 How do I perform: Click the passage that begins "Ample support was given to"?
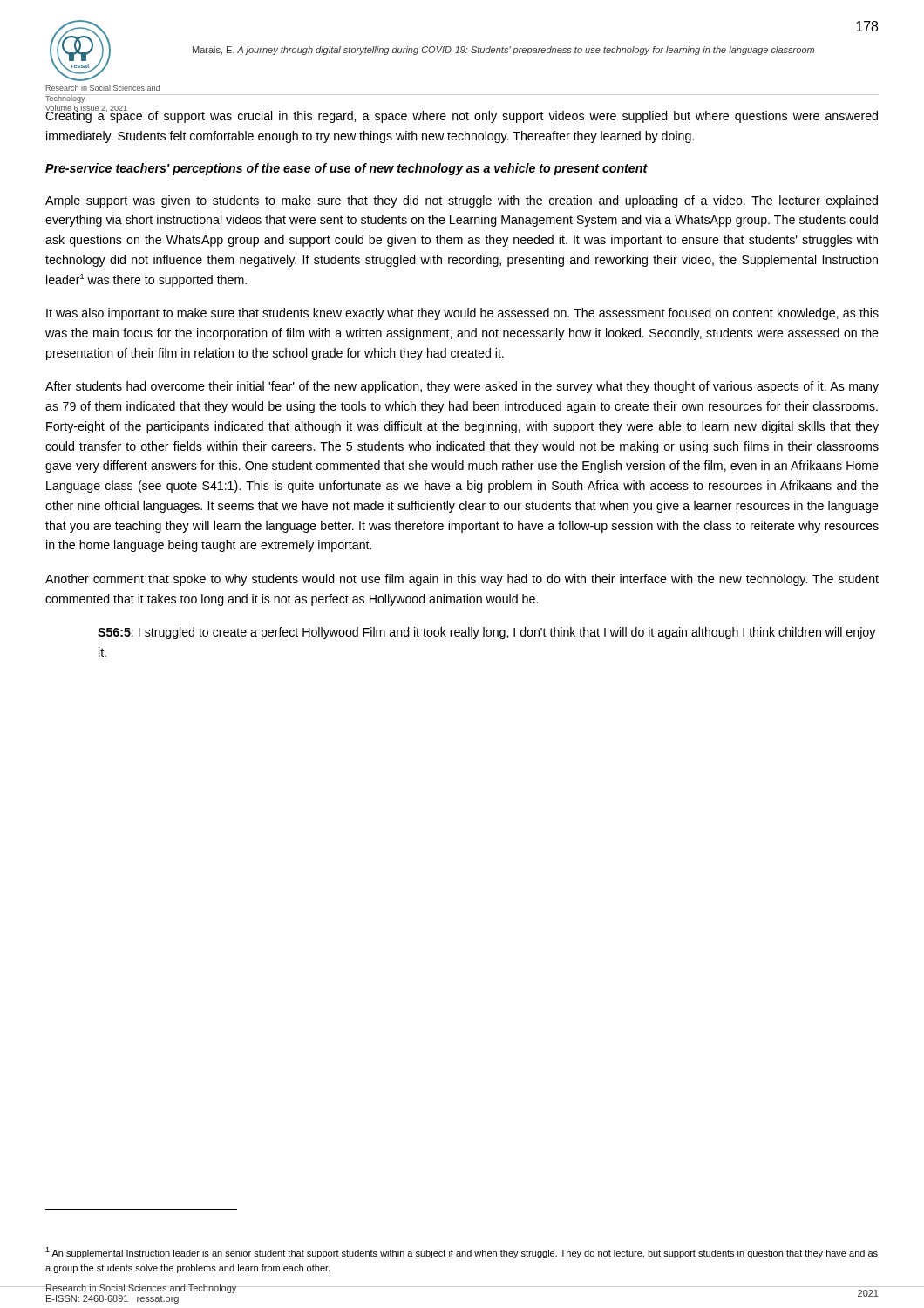pyautogui.click(x=462, y=240)
